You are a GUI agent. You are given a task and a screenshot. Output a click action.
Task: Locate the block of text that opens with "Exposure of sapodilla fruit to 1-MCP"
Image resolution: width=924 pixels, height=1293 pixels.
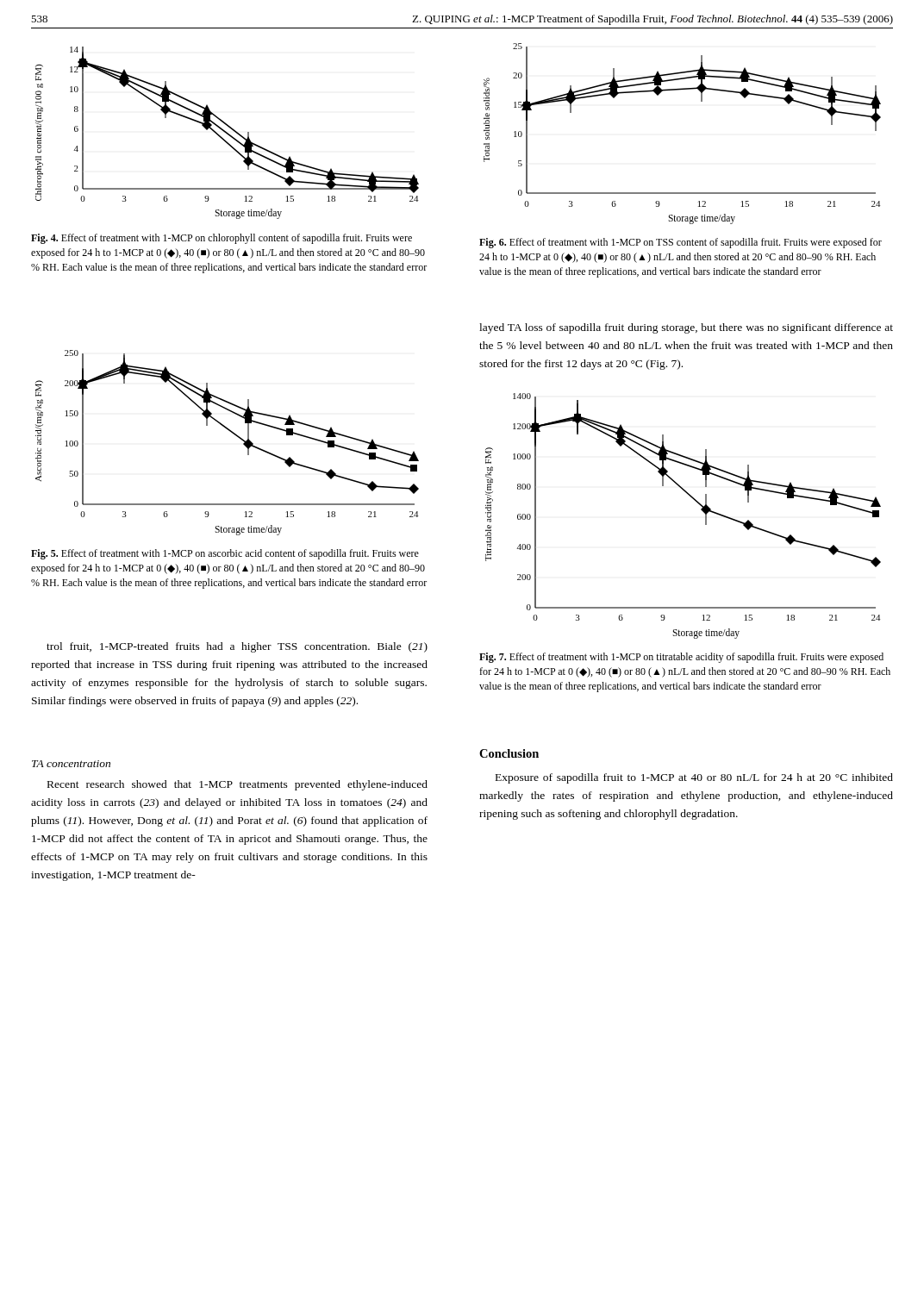coord(686,796)
